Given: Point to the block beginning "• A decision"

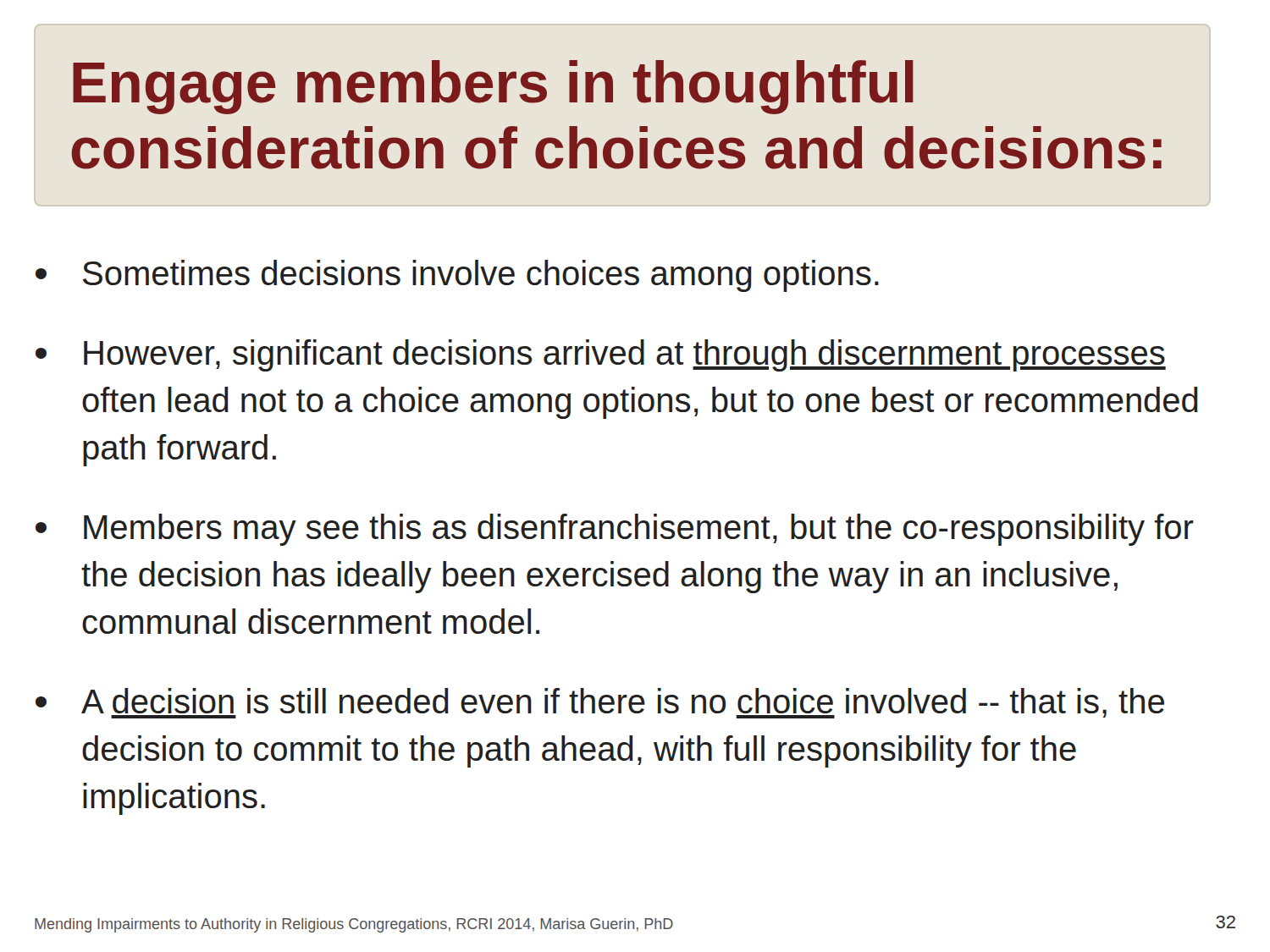Looking at the screenshot, I should pyautogui.click(x=622, y=749).
